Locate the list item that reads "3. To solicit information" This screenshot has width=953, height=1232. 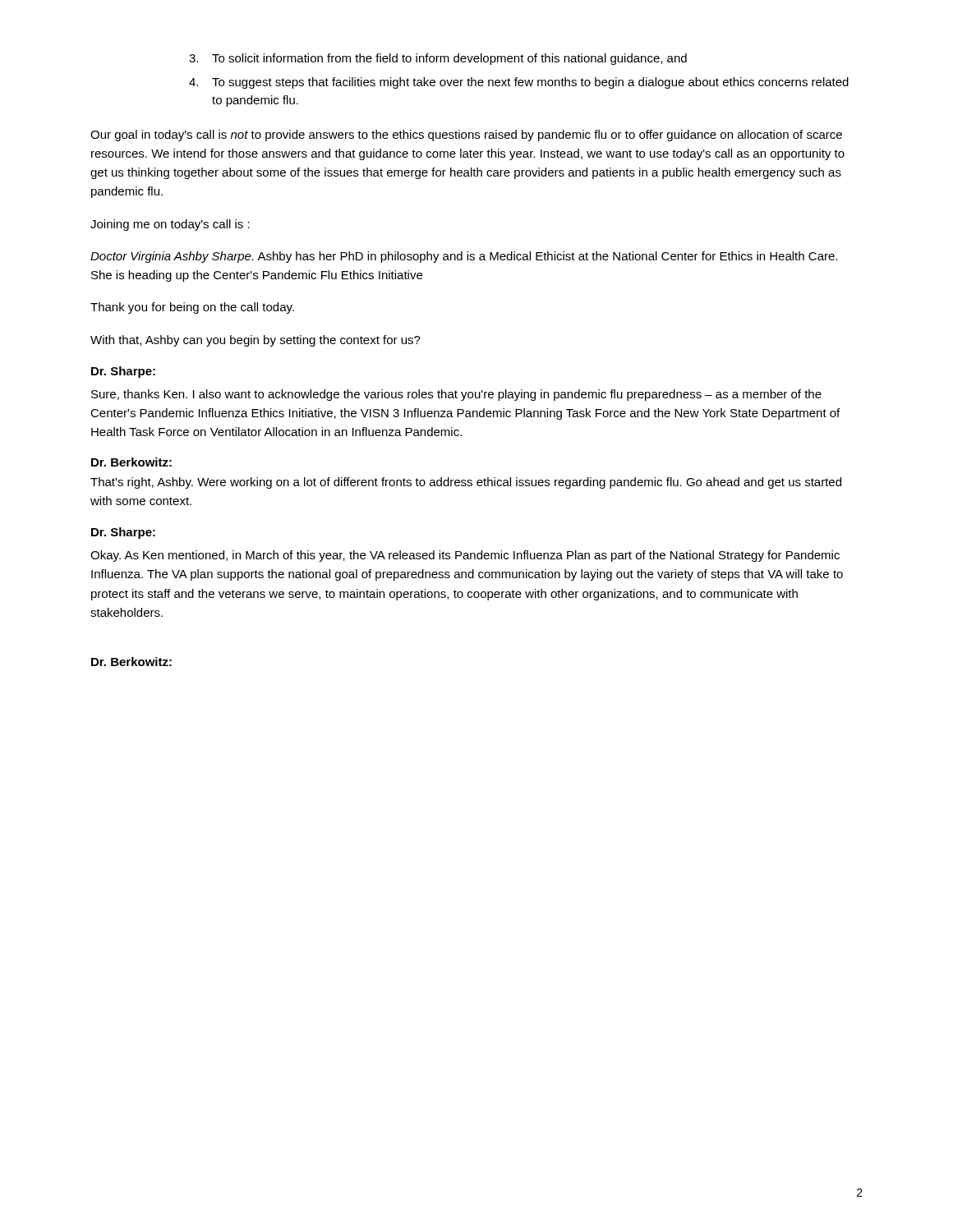point(438,59)
